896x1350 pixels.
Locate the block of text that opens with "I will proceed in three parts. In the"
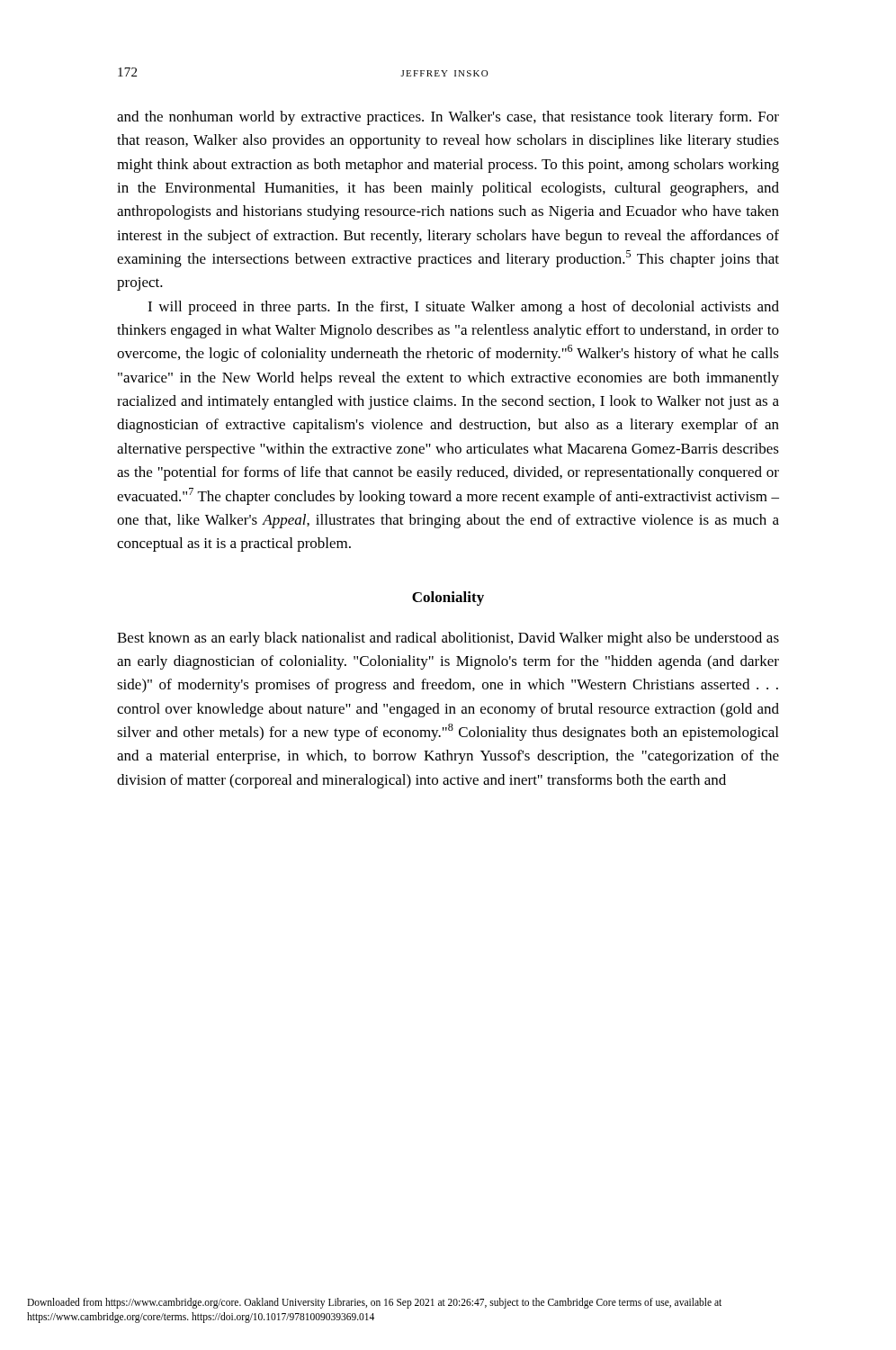coord(448,425)
